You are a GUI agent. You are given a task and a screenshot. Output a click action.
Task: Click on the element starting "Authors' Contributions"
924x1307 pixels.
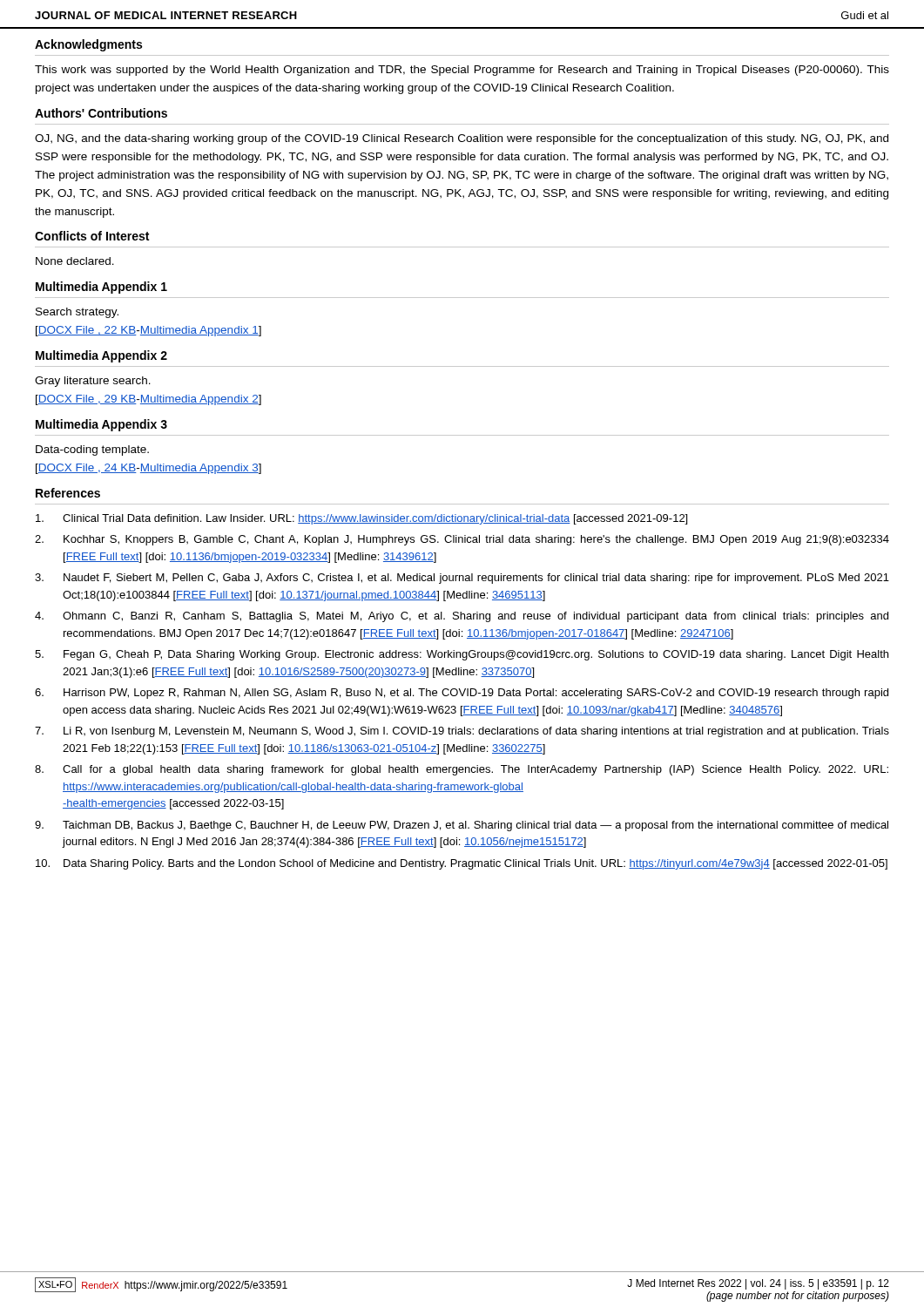pyautogui.click(x=462, y=113)
